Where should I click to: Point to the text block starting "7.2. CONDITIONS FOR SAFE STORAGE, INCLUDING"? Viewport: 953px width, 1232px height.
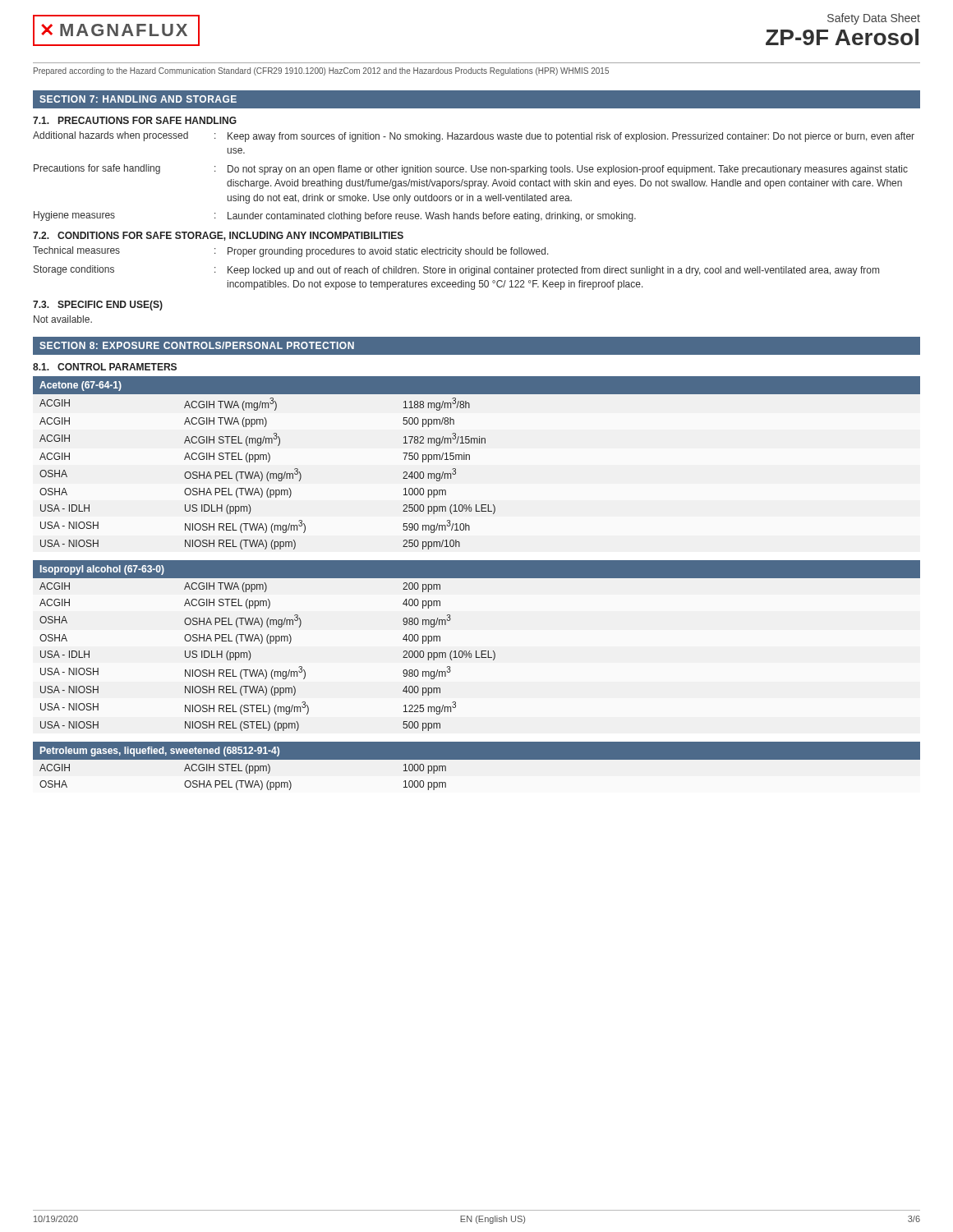[218, 236]
